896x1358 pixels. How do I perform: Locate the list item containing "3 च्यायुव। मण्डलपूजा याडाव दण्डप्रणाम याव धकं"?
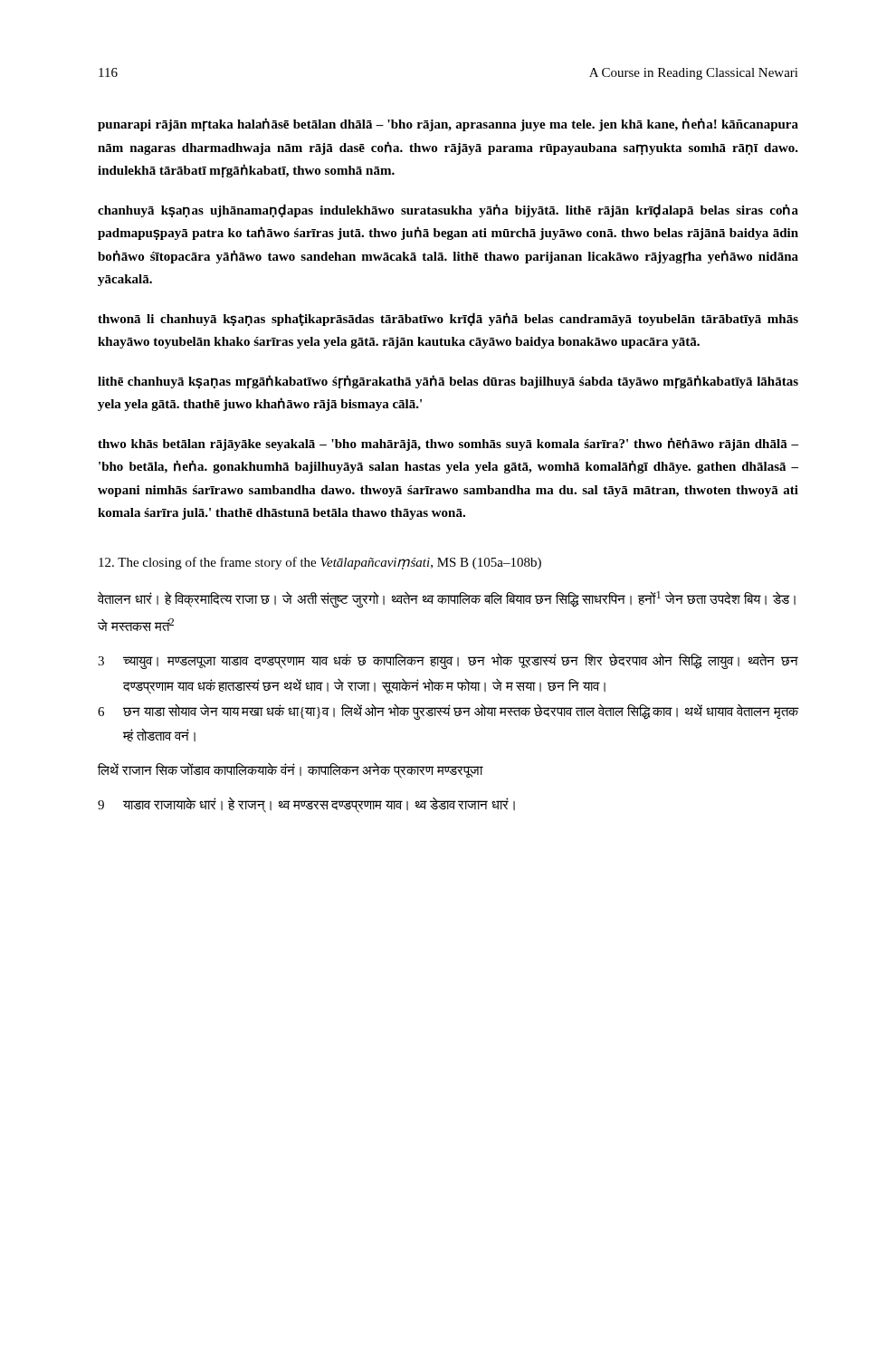pos(448,674)
